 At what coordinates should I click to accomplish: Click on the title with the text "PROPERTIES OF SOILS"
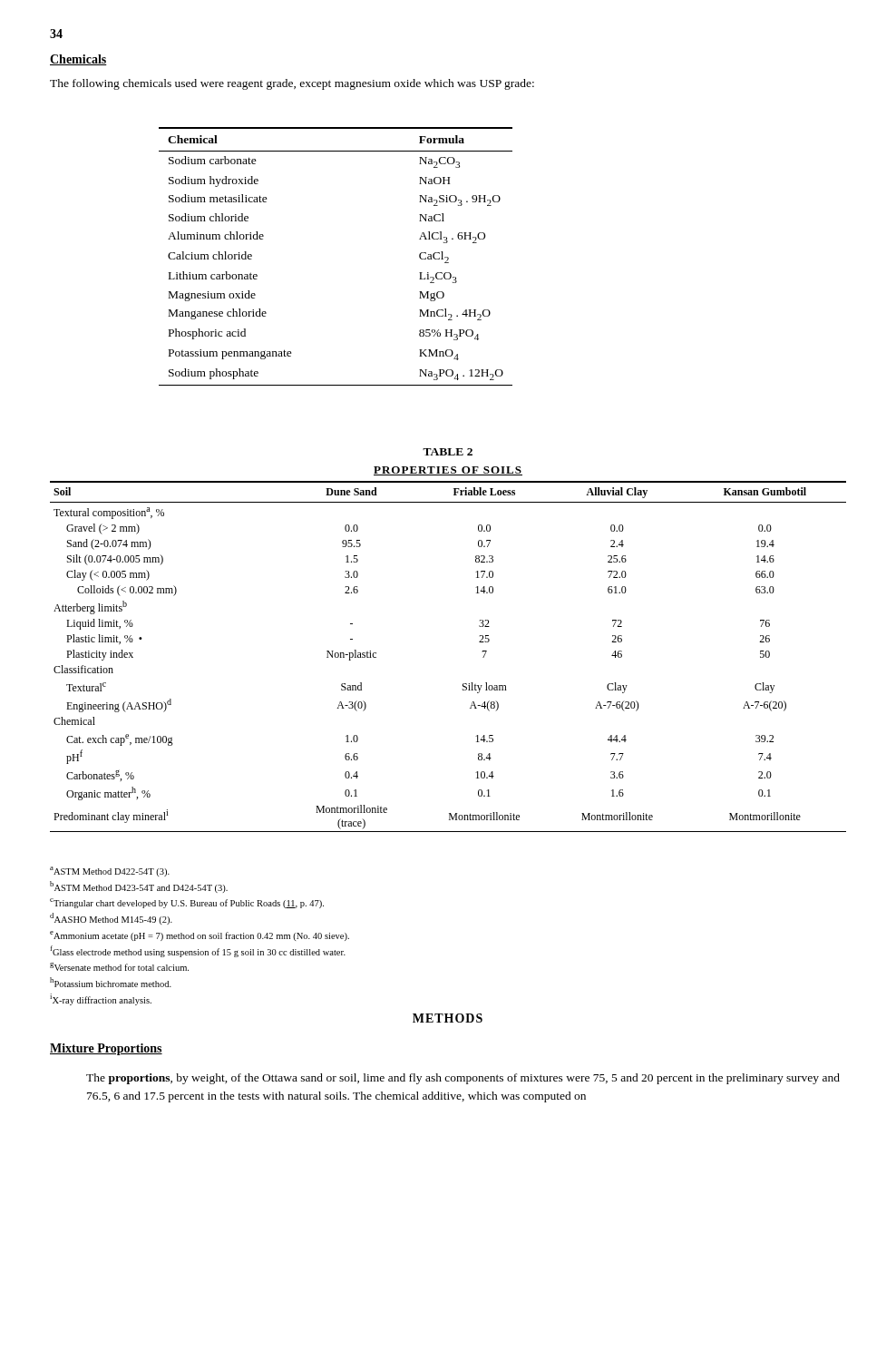[448, 470]
